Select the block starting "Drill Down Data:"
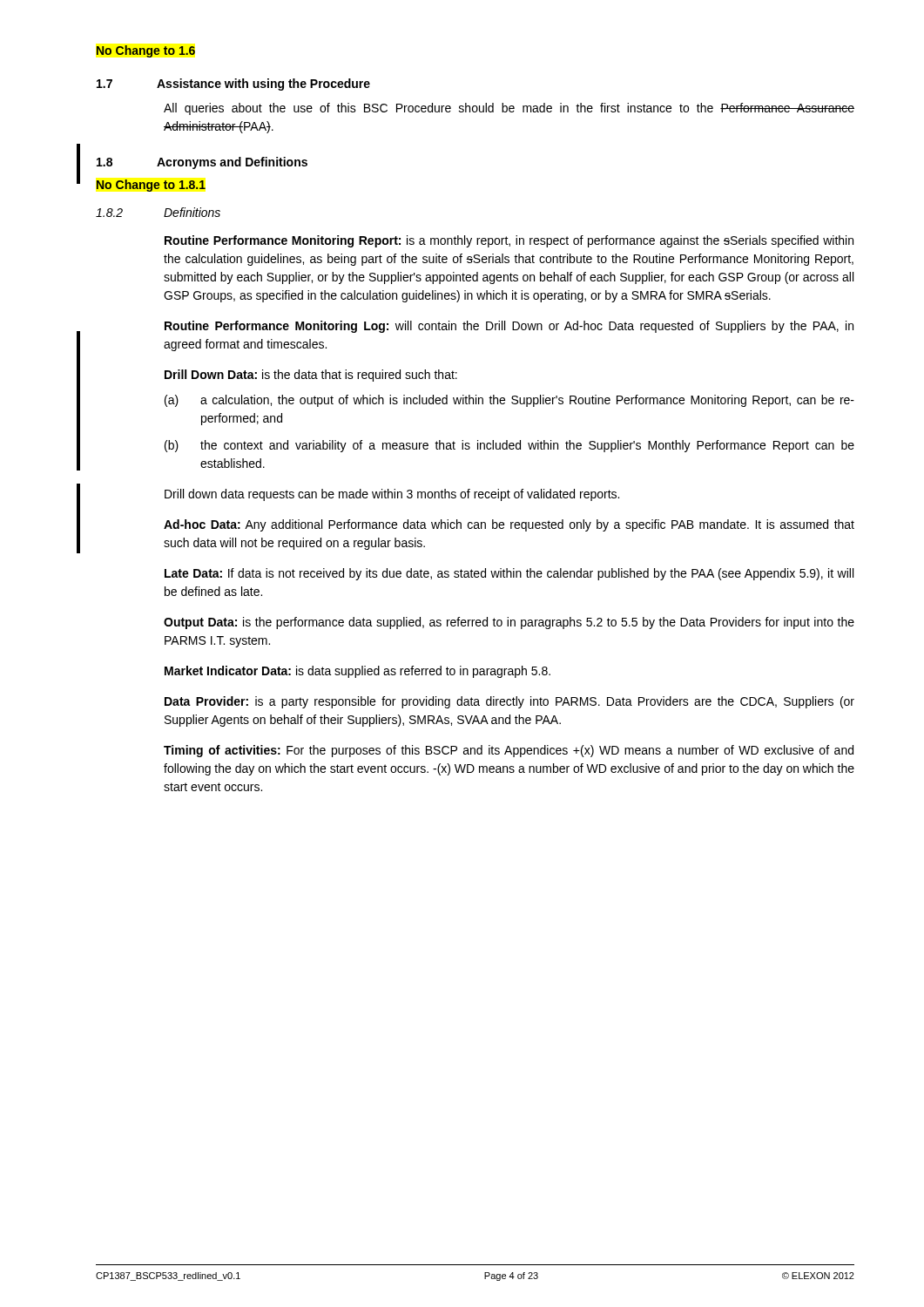The width and height of the screenshot is (924, 1307). click(x=311, y=375)
